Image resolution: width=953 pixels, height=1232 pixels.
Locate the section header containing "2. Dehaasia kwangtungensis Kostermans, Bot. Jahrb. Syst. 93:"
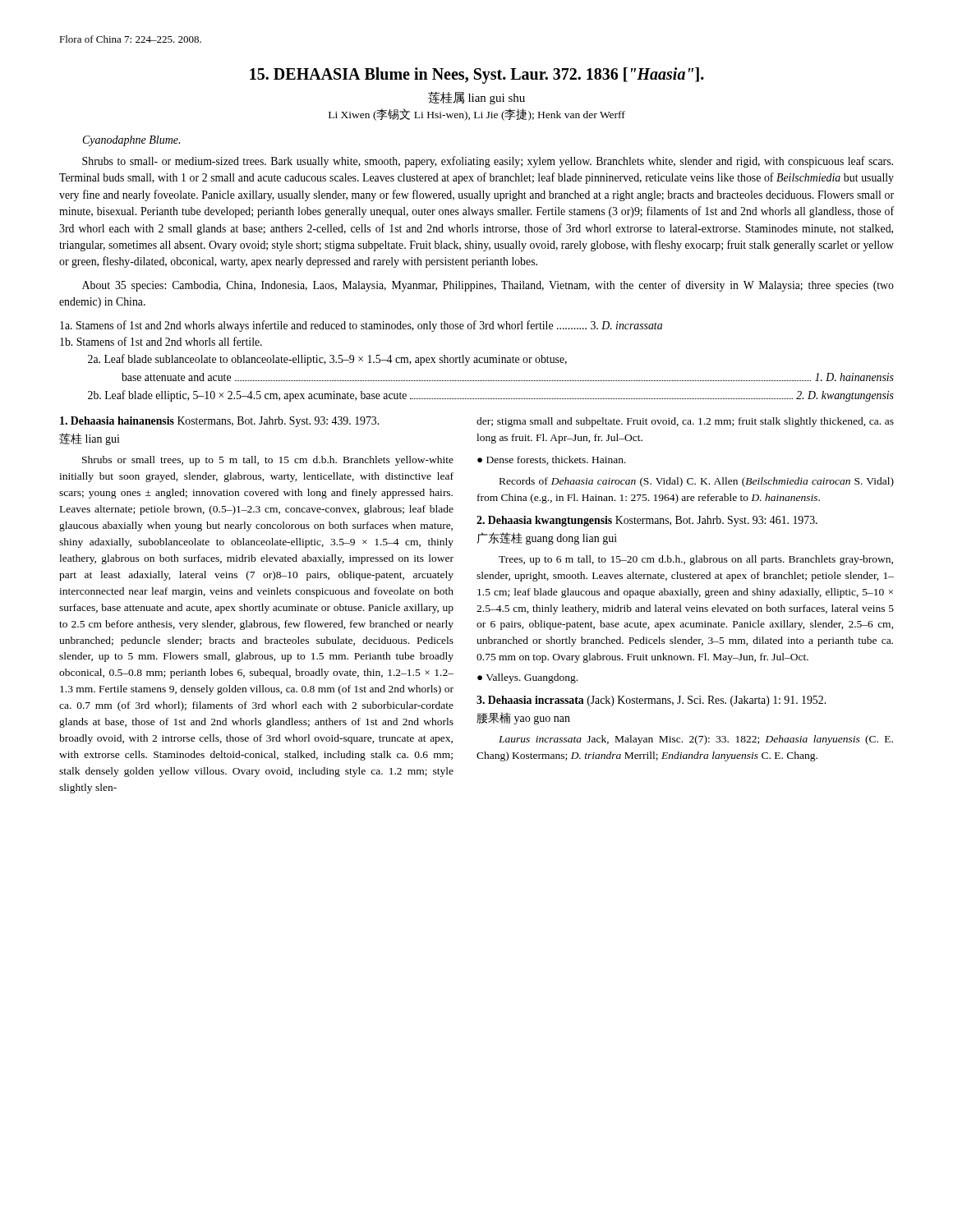coord(647,520)
